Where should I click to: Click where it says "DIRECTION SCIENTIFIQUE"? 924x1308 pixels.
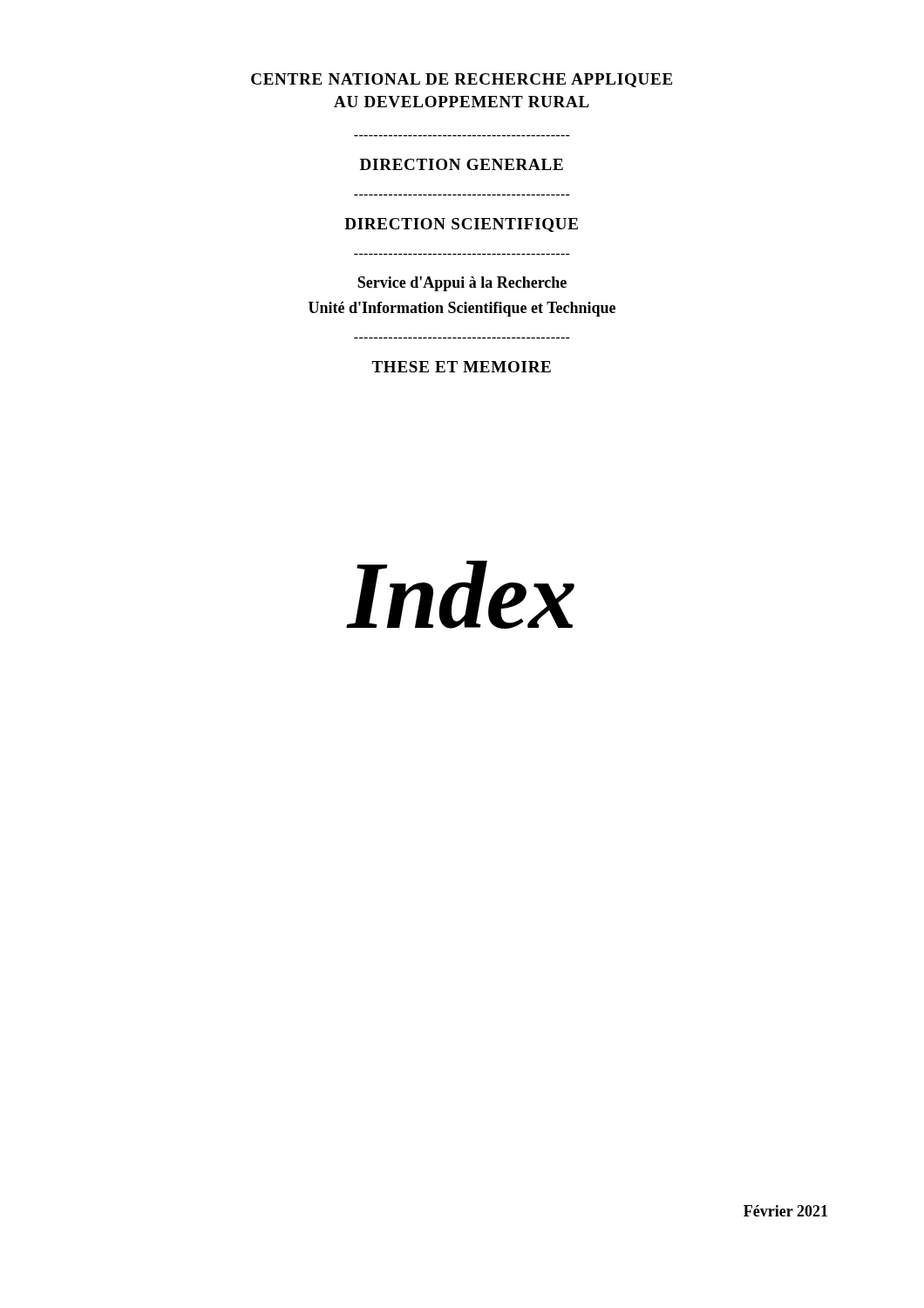(x=462, y=224)
